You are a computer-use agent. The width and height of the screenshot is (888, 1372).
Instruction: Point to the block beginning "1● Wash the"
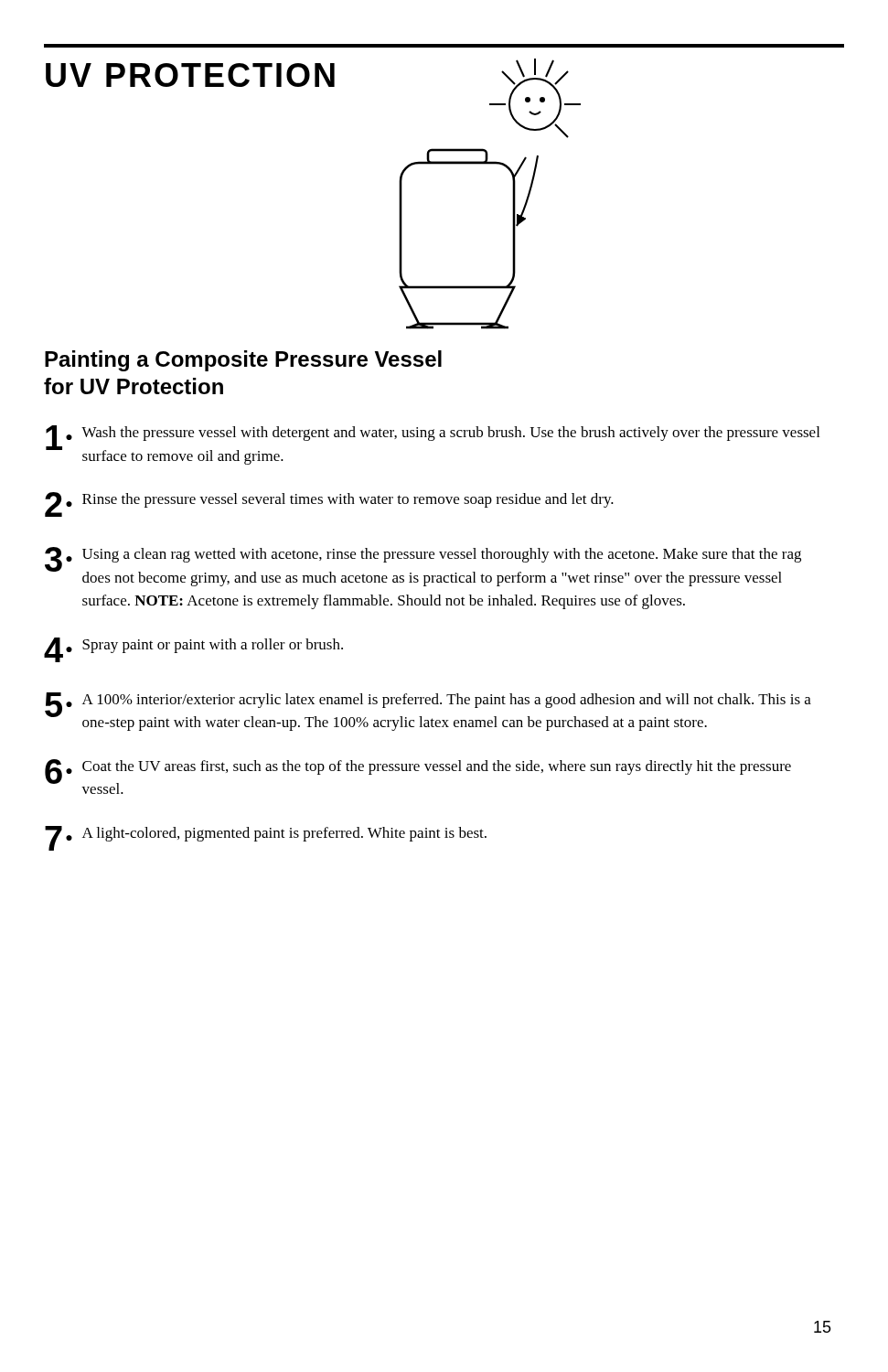438,444
